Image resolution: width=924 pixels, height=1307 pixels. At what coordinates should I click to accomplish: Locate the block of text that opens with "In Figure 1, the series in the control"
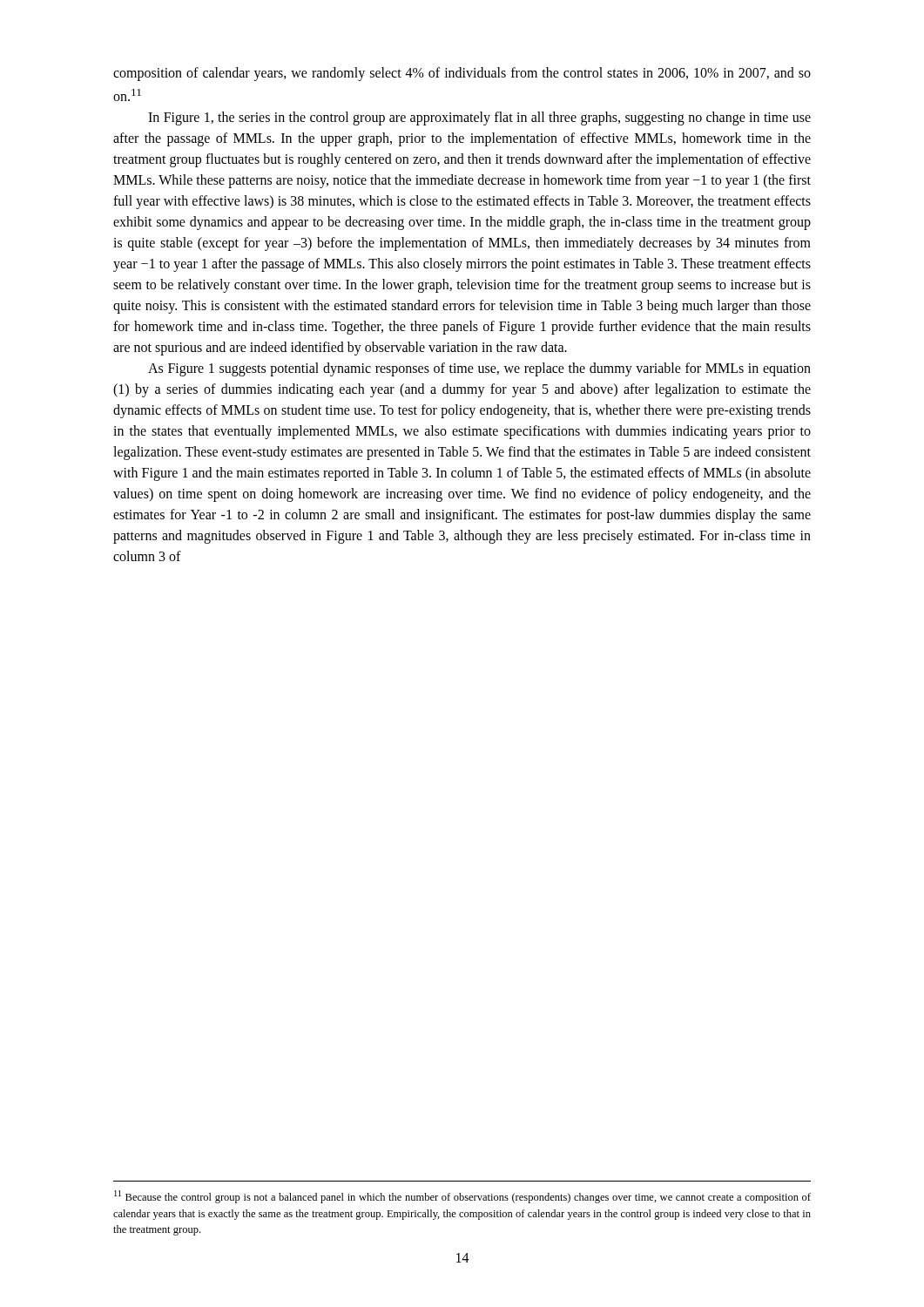[462, 233]
